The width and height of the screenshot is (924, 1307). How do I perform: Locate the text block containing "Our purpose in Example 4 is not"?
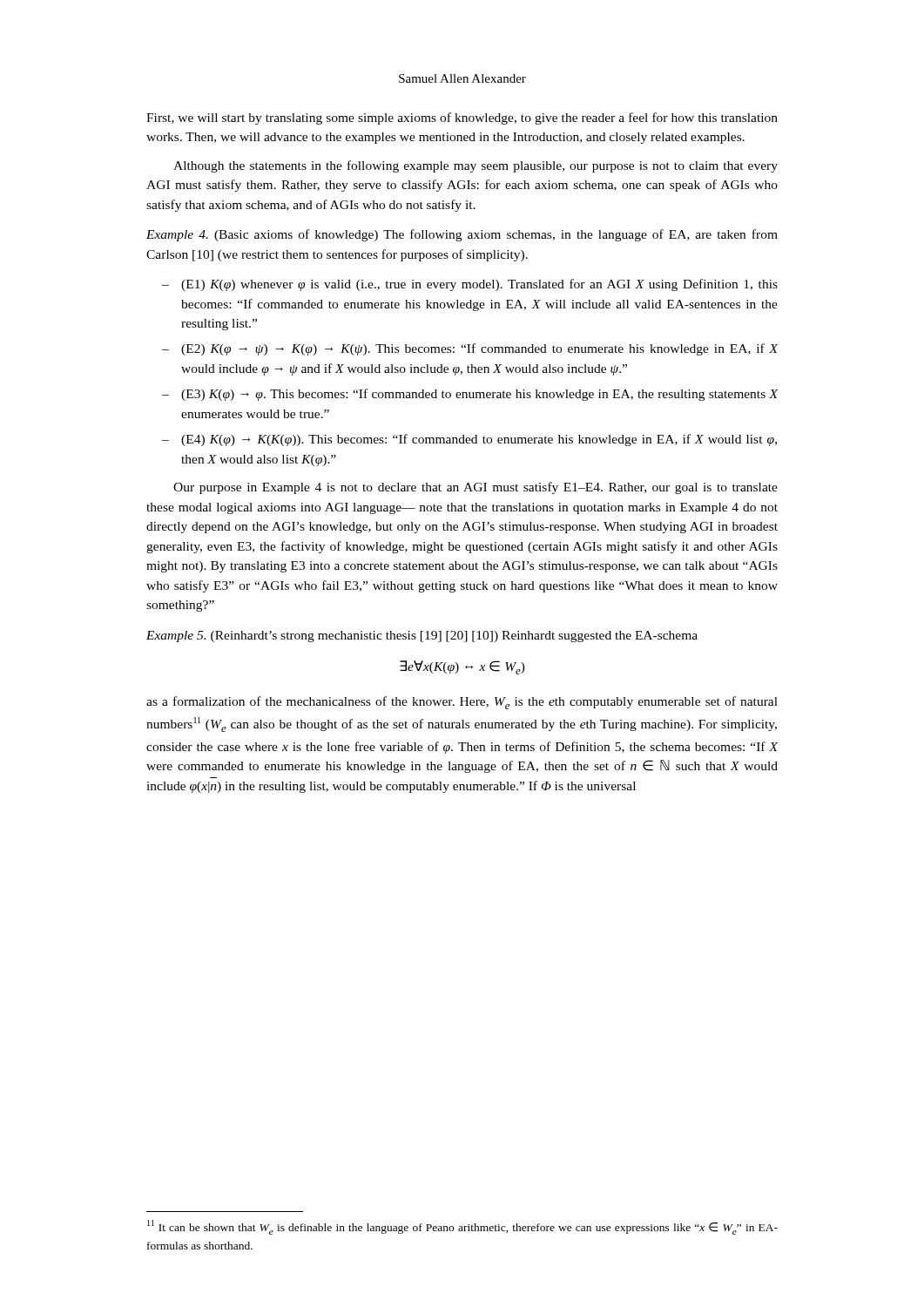click(x=462, y=546)
